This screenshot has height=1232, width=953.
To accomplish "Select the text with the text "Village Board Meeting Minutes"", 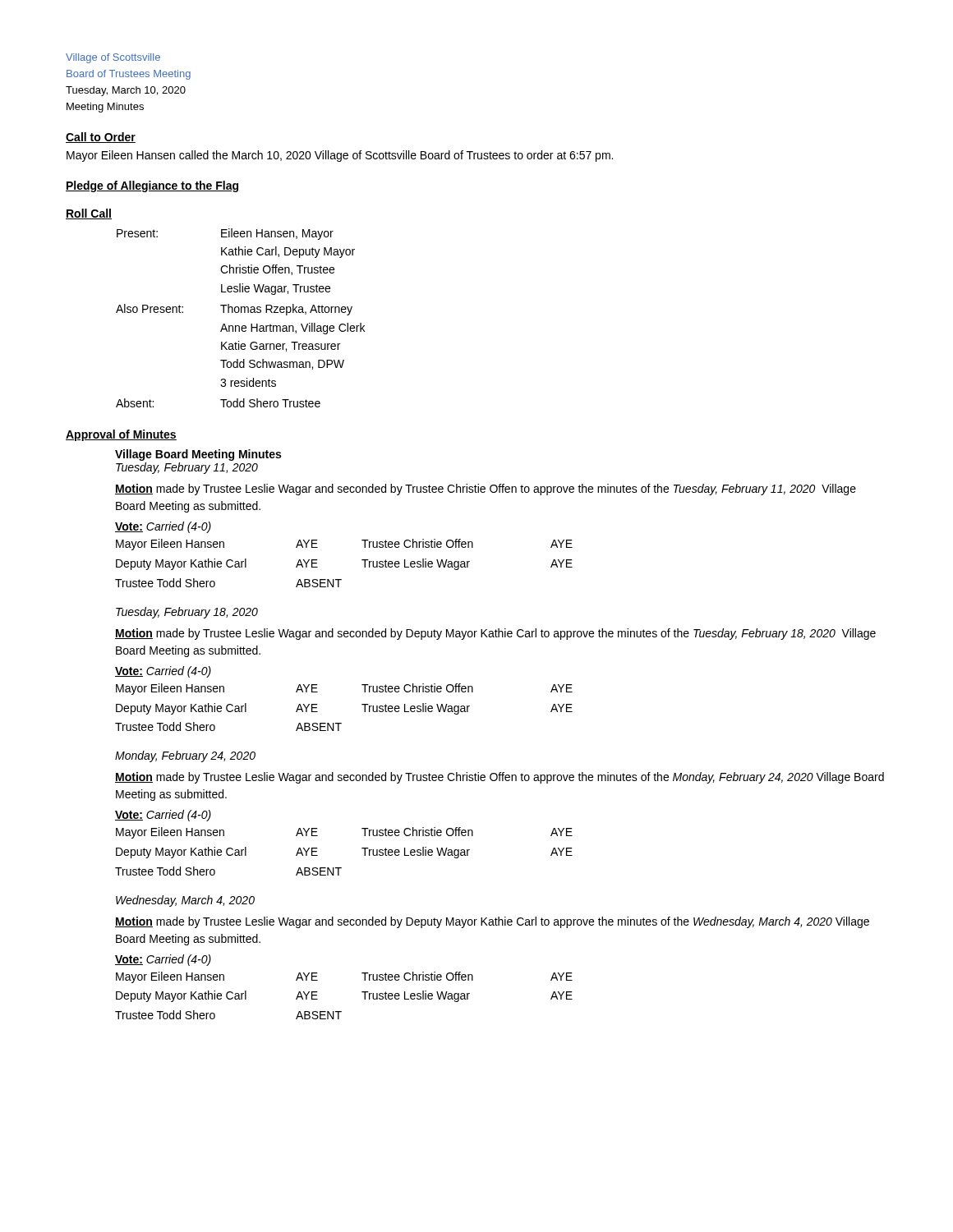I will tap(198, 455).
